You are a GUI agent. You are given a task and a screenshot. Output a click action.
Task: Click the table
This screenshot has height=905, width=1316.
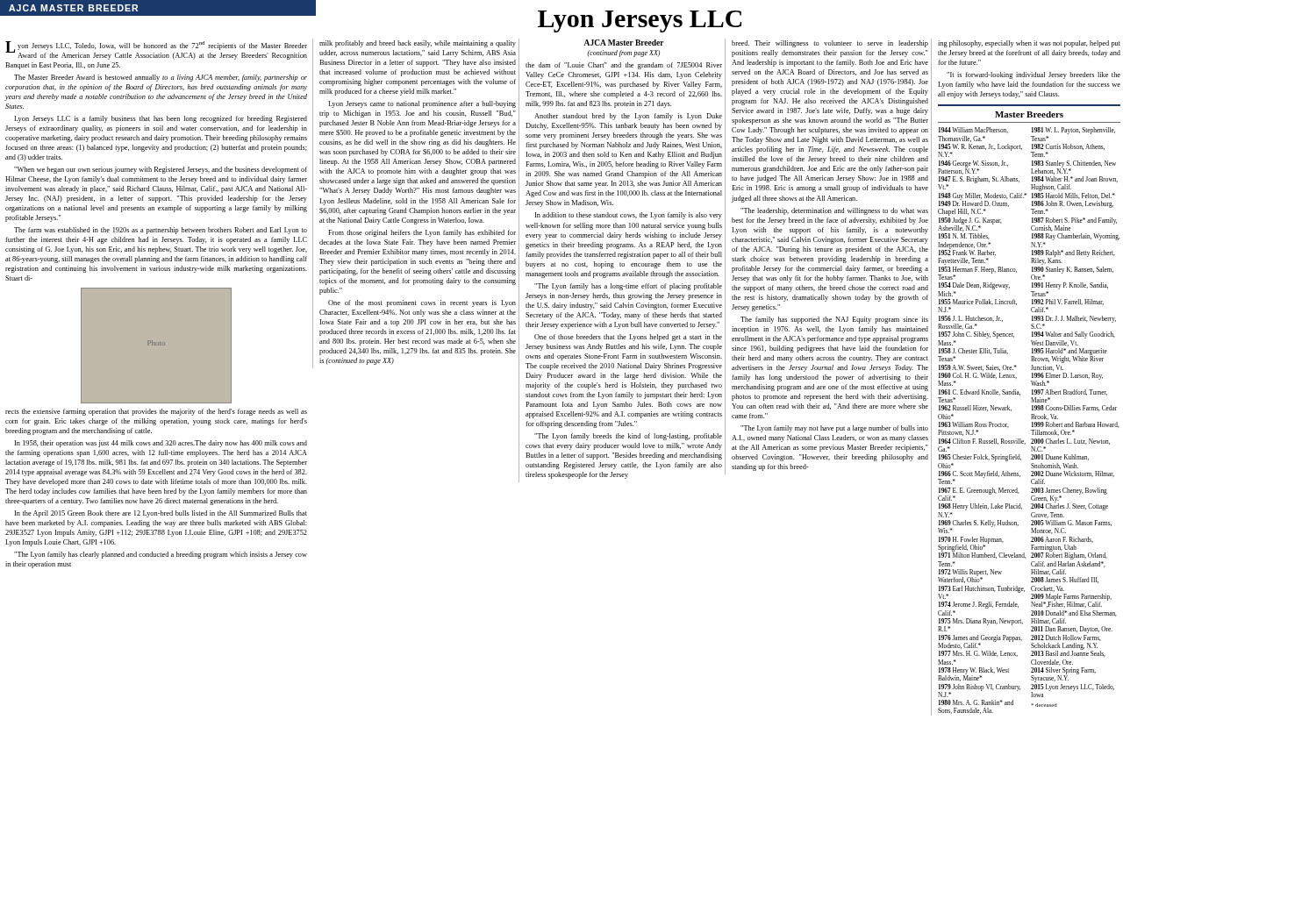[x=1029, y=421]
